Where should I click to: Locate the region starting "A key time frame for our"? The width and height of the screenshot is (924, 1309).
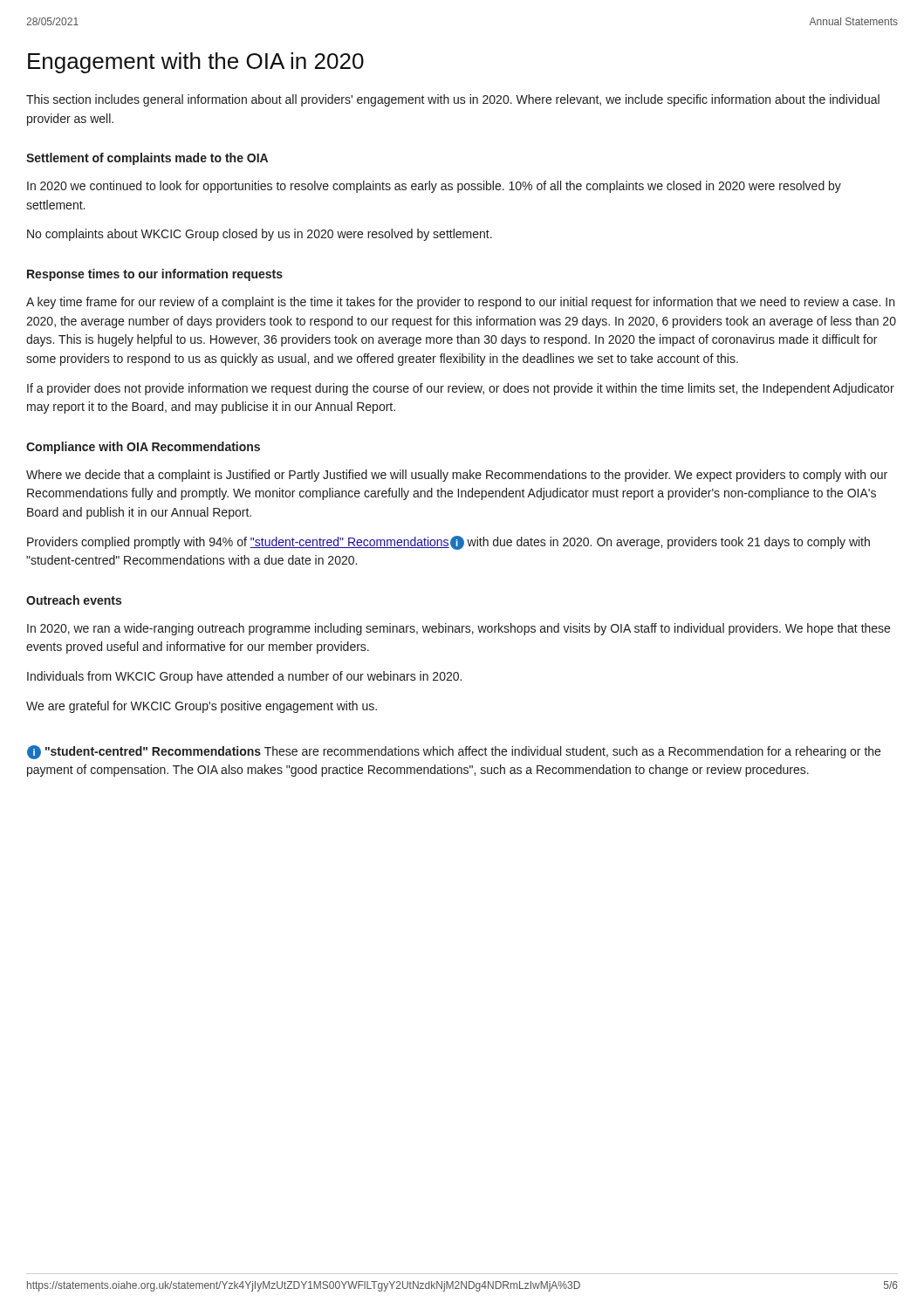pos(462,331)
